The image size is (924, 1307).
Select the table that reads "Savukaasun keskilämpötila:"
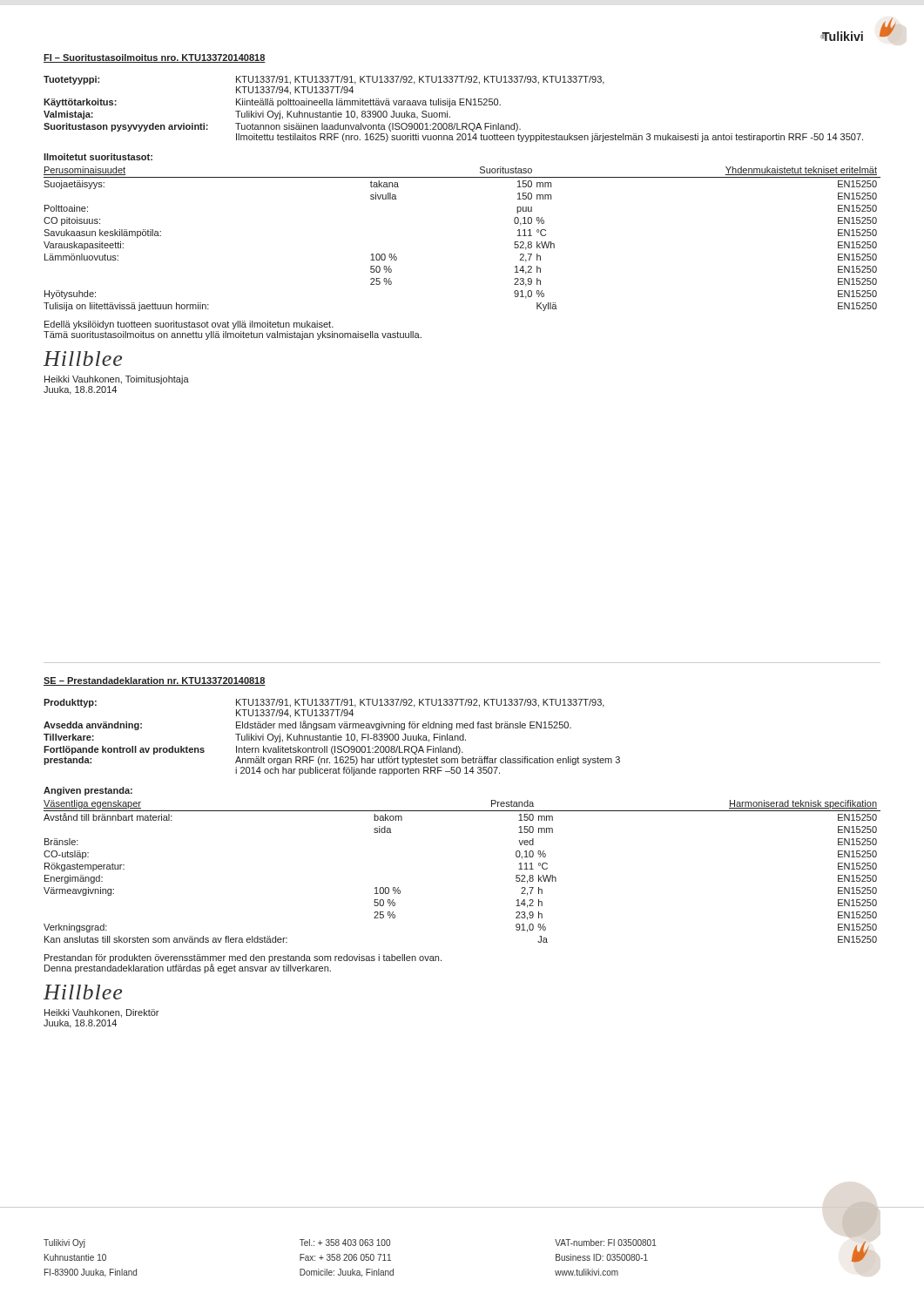[462, 238]
